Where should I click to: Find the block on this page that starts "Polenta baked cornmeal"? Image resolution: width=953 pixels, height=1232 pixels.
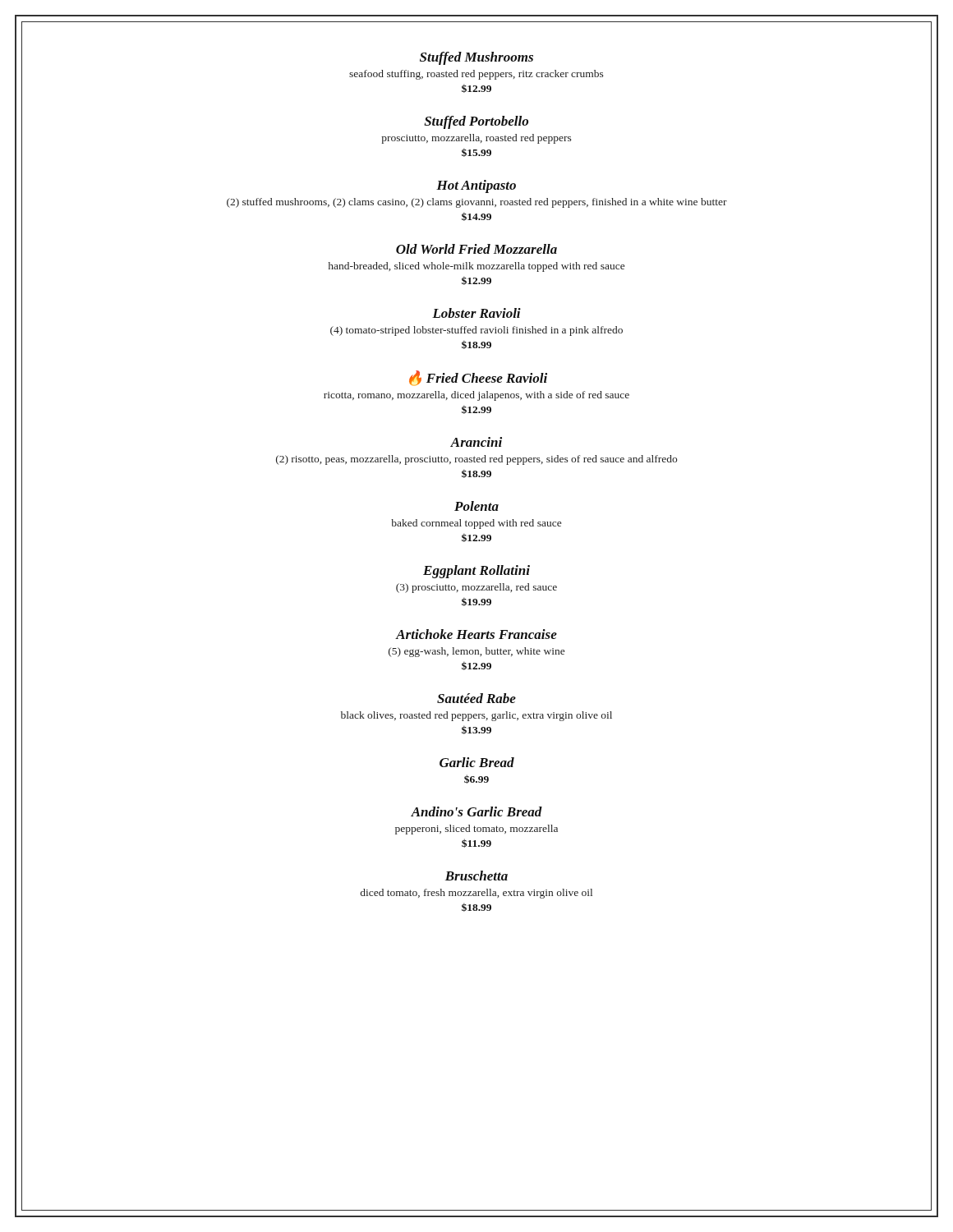476,522
